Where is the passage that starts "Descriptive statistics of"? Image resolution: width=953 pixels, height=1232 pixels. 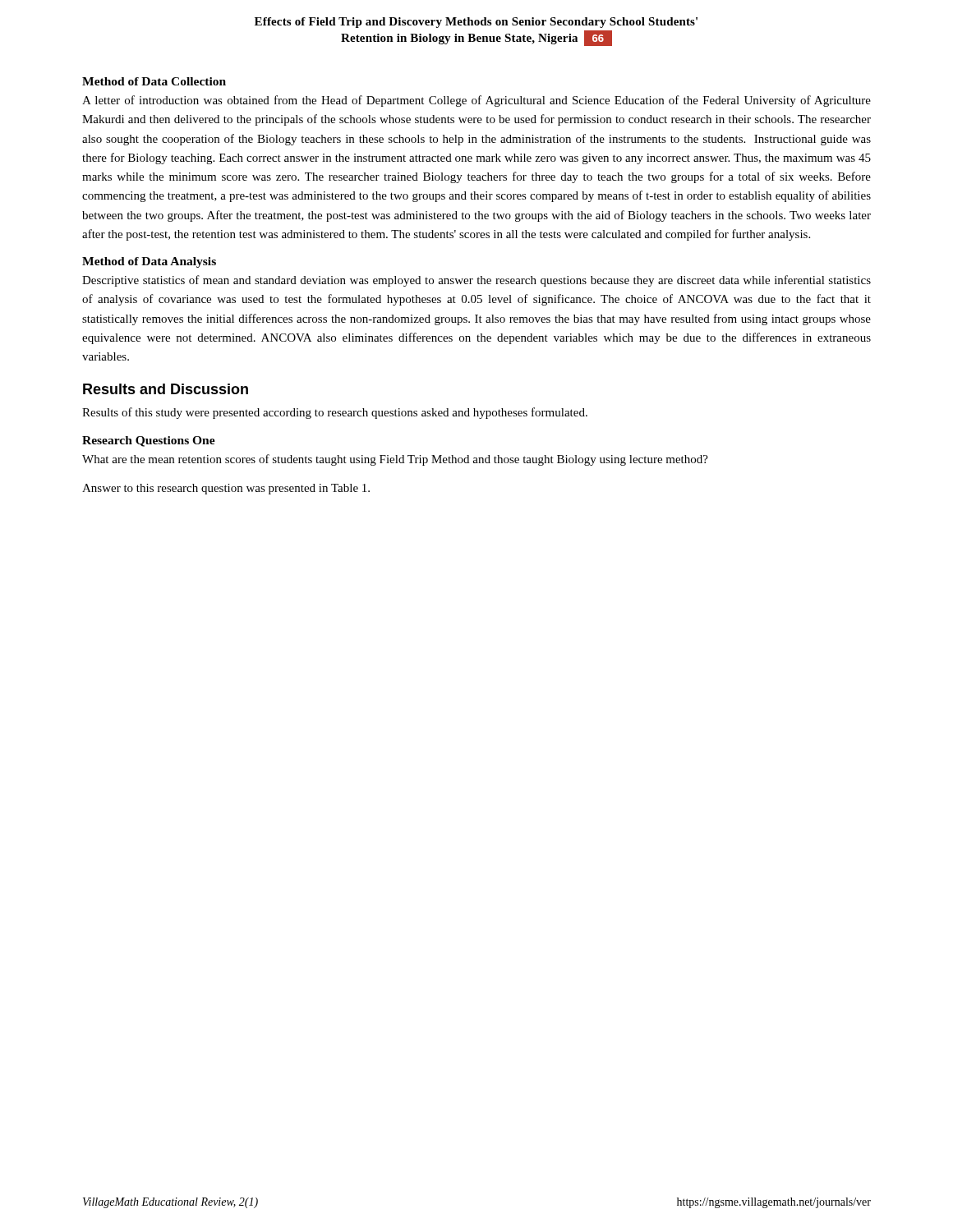pyautogui.click(x=476, y=318)
